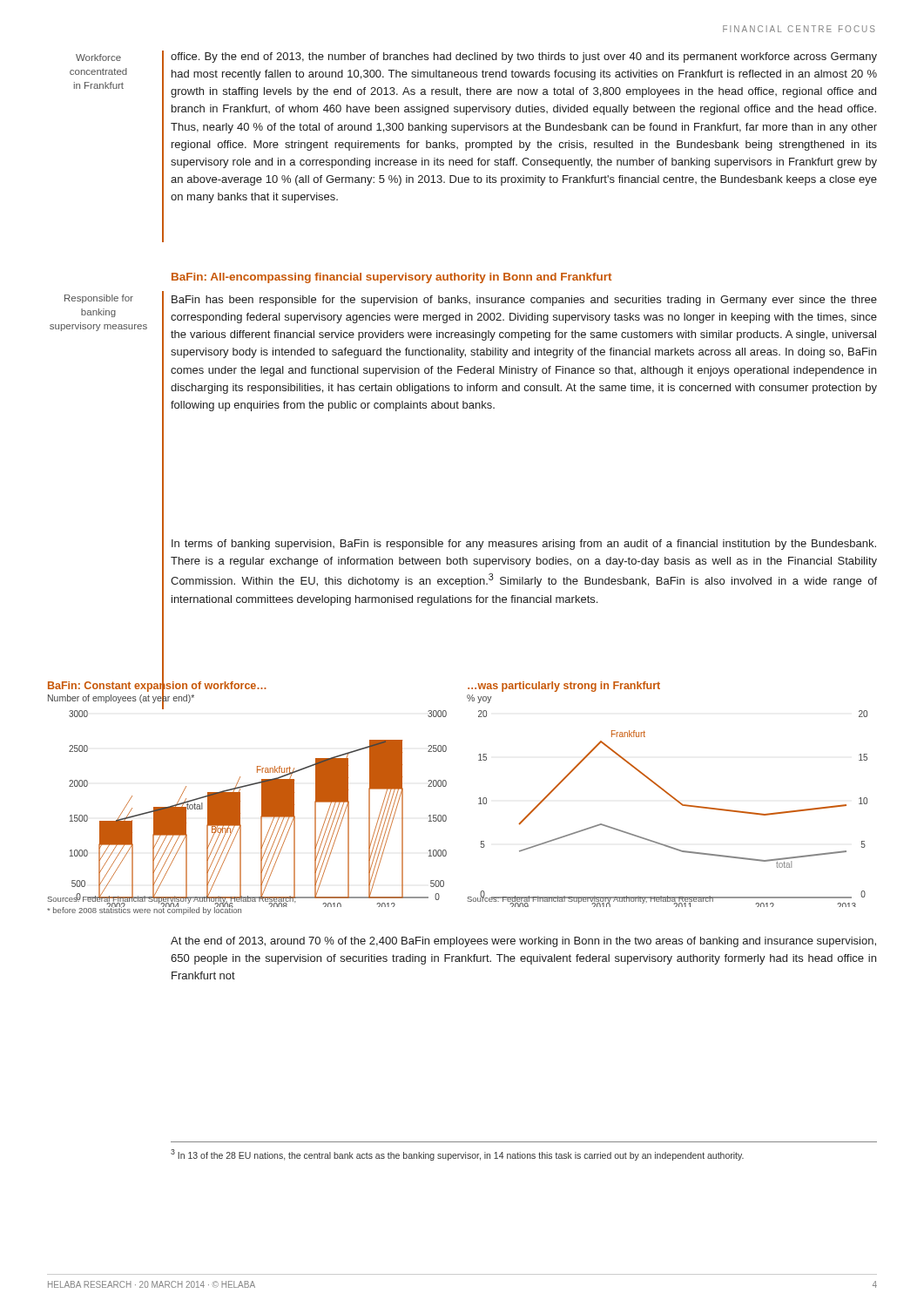This screenshot has width=924, height=1307.
Task: Locate the stacked bar chart
Action: pos(248,795)
